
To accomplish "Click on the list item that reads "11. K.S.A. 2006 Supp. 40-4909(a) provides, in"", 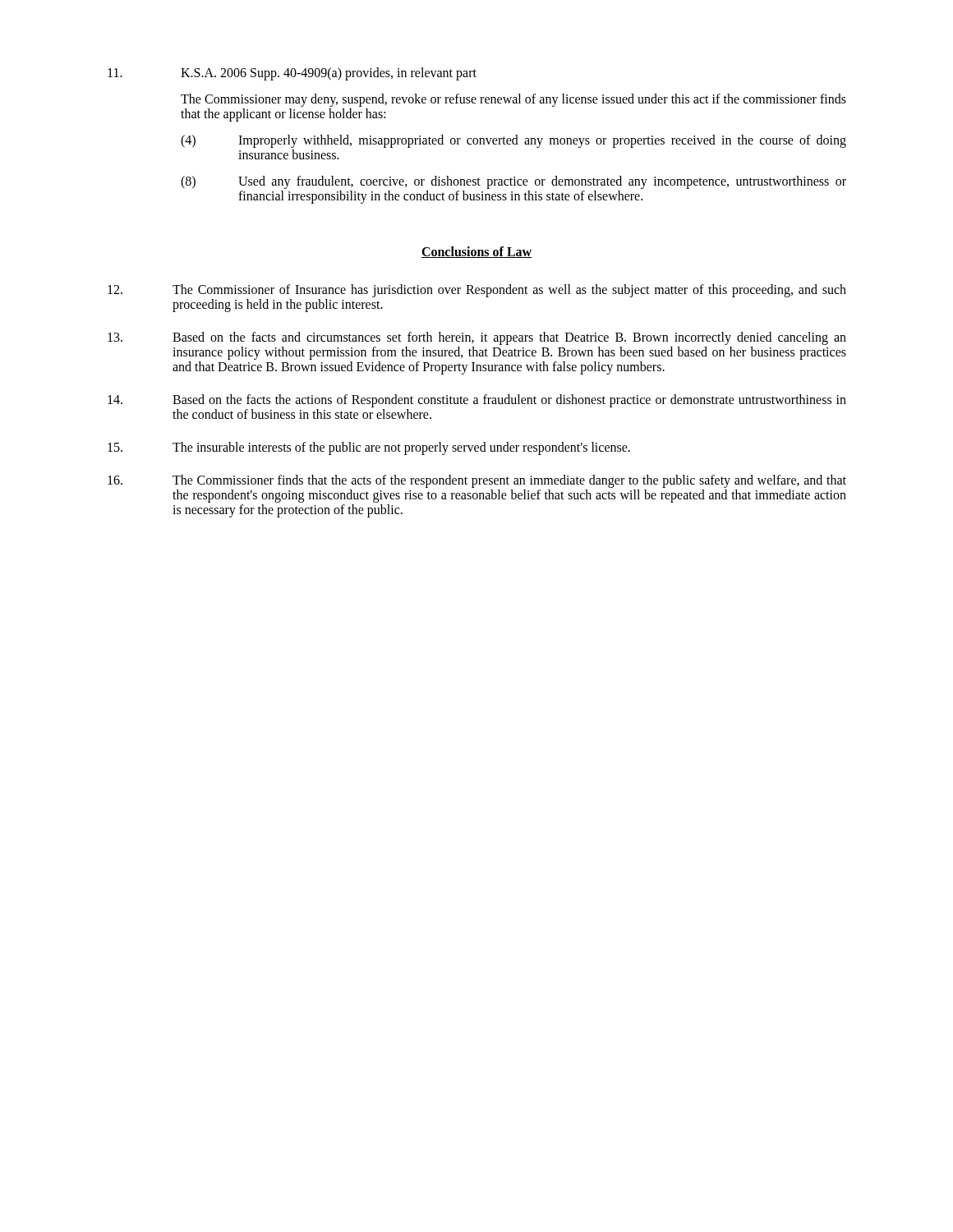I will pyautogui.click(x=476, y=140).
